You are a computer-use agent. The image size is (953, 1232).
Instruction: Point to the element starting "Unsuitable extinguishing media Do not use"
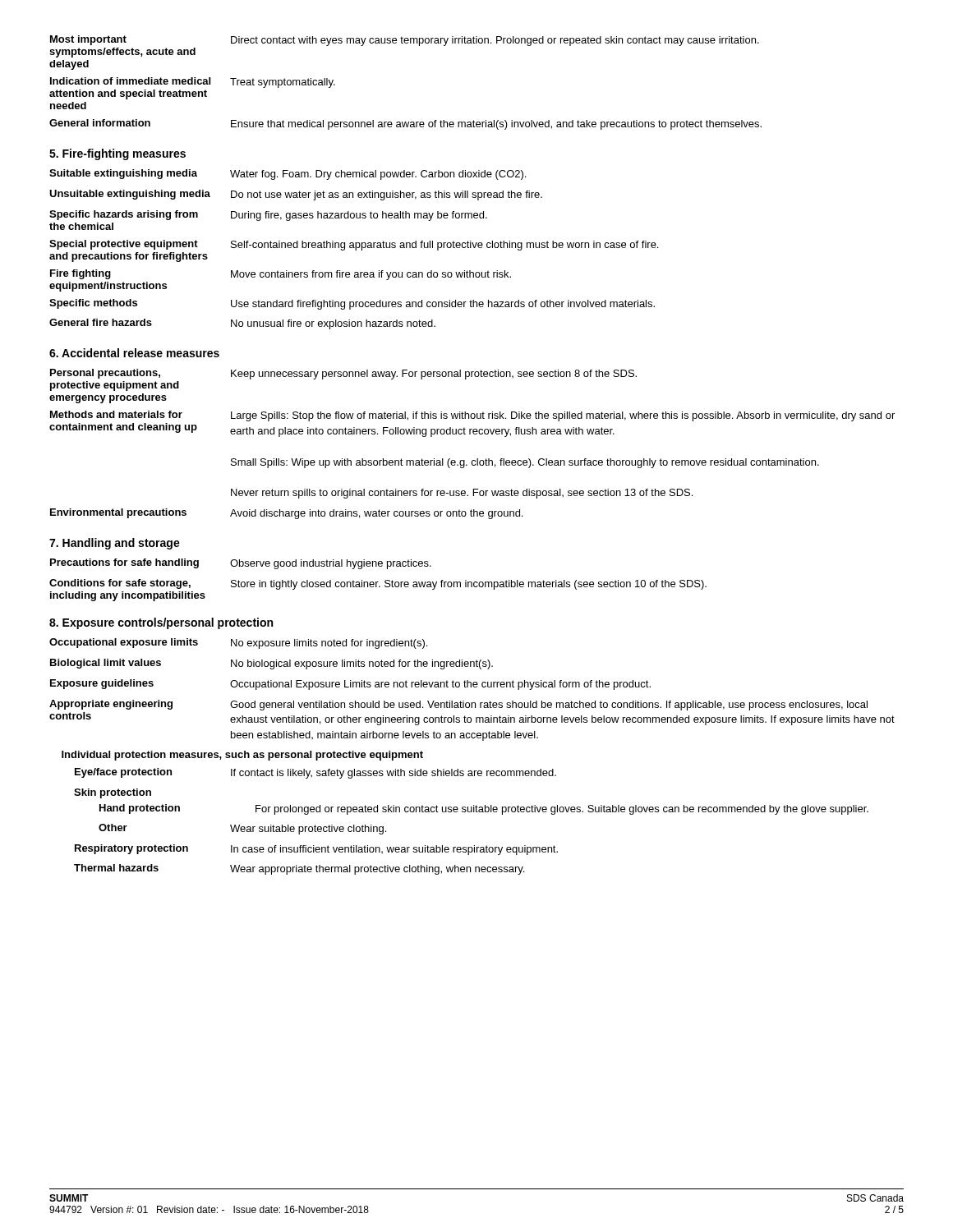(476, 195)
